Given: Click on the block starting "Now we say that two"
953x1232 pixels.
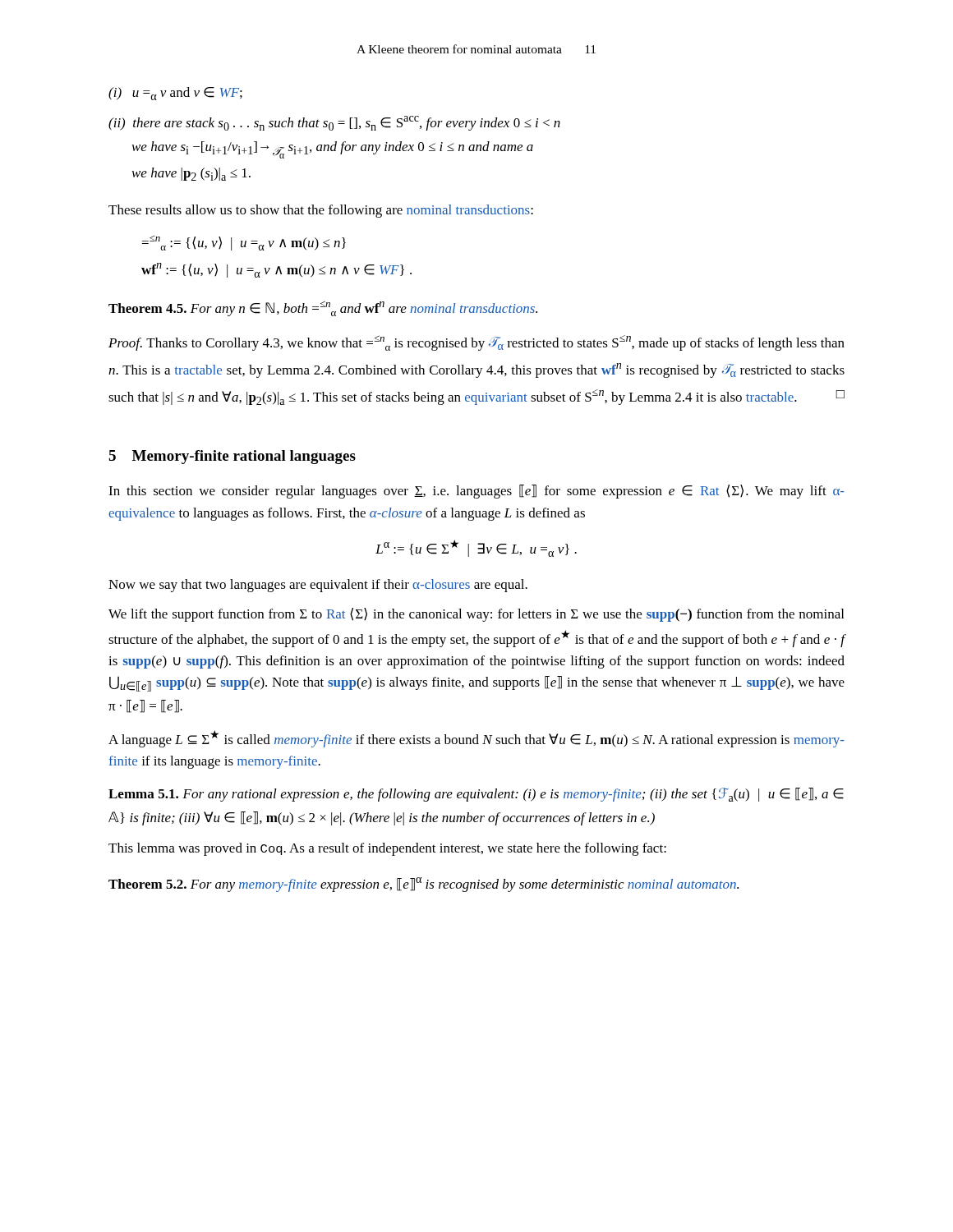Looking at the screenshot, I should tap(476, 673).
